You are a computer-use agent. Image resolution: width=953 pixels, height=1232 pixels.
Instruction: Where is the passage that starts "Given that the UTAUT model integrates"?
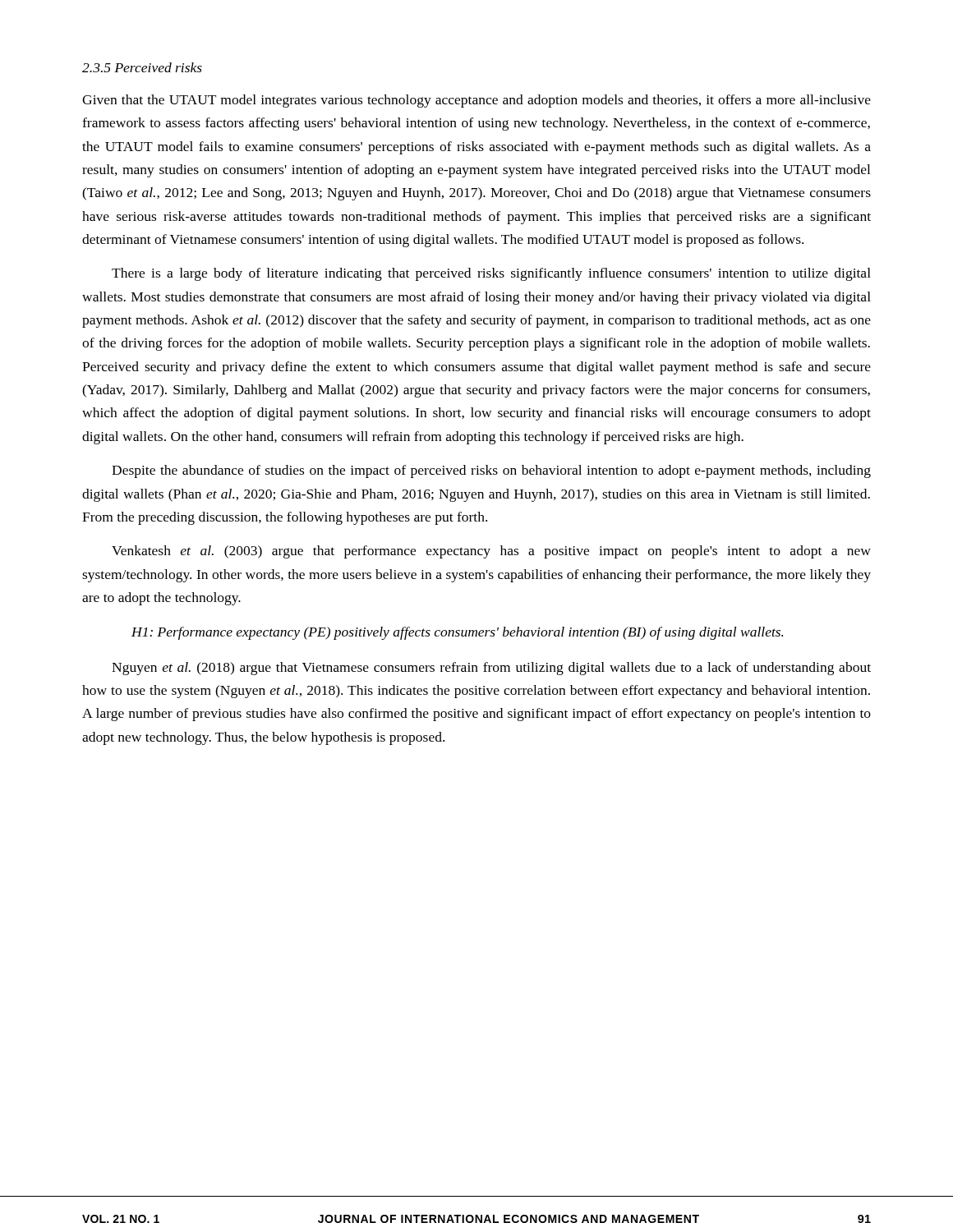tap(476, 169)
